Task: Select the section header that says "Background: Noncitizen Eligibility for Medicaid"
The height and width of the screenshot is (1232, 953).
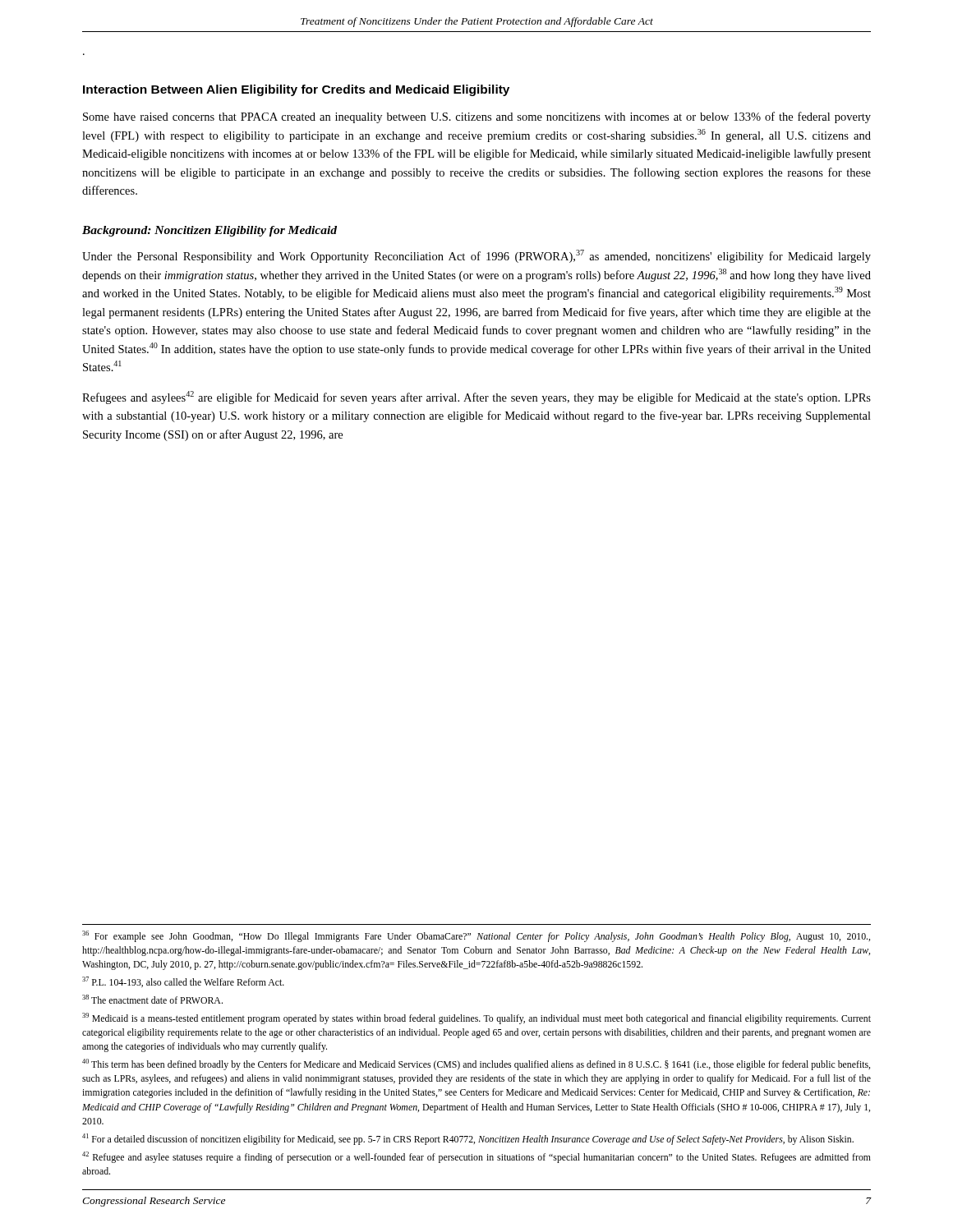Action: (x=210, y=230)
